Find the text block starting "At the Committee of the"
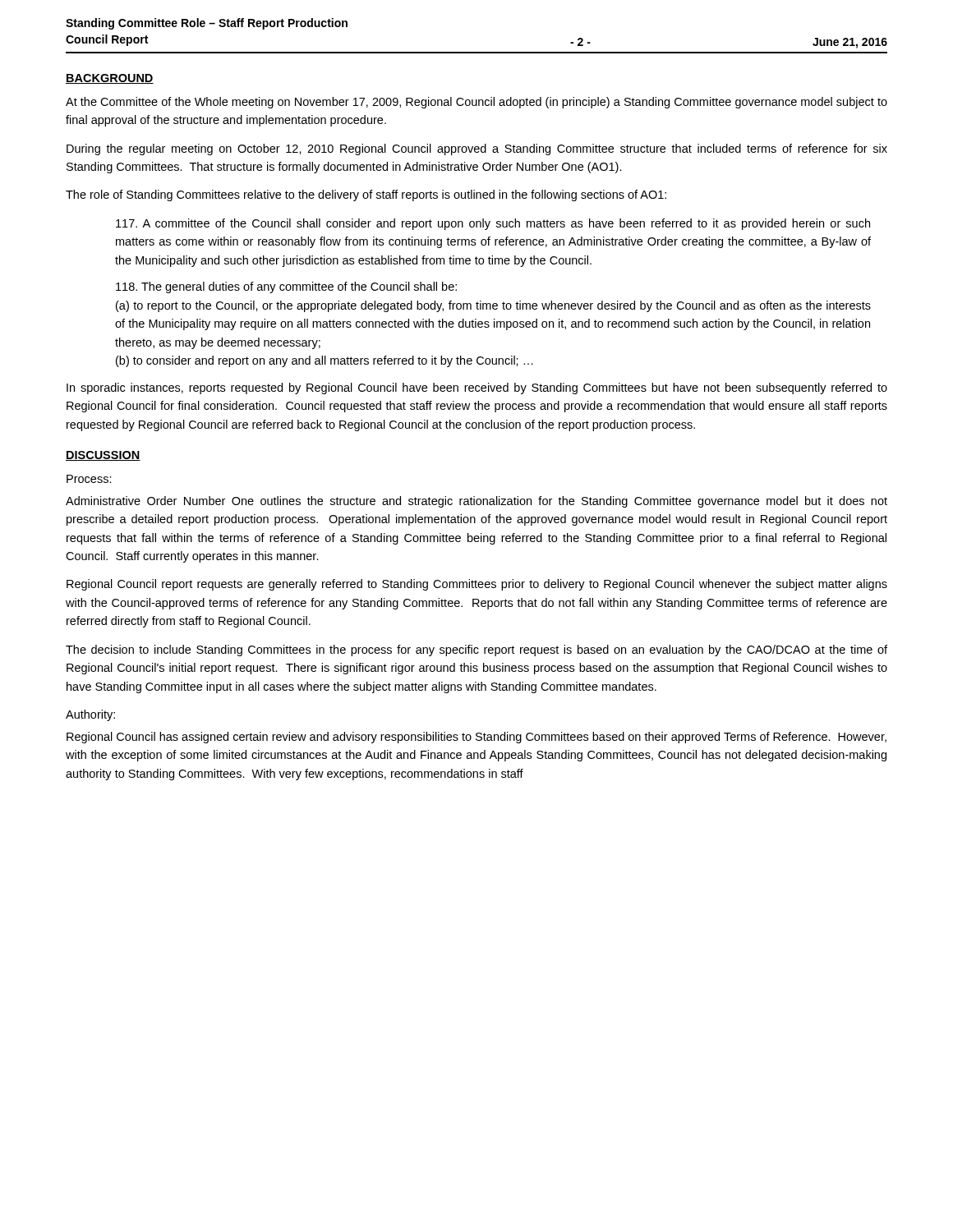 tap(476, 111)
